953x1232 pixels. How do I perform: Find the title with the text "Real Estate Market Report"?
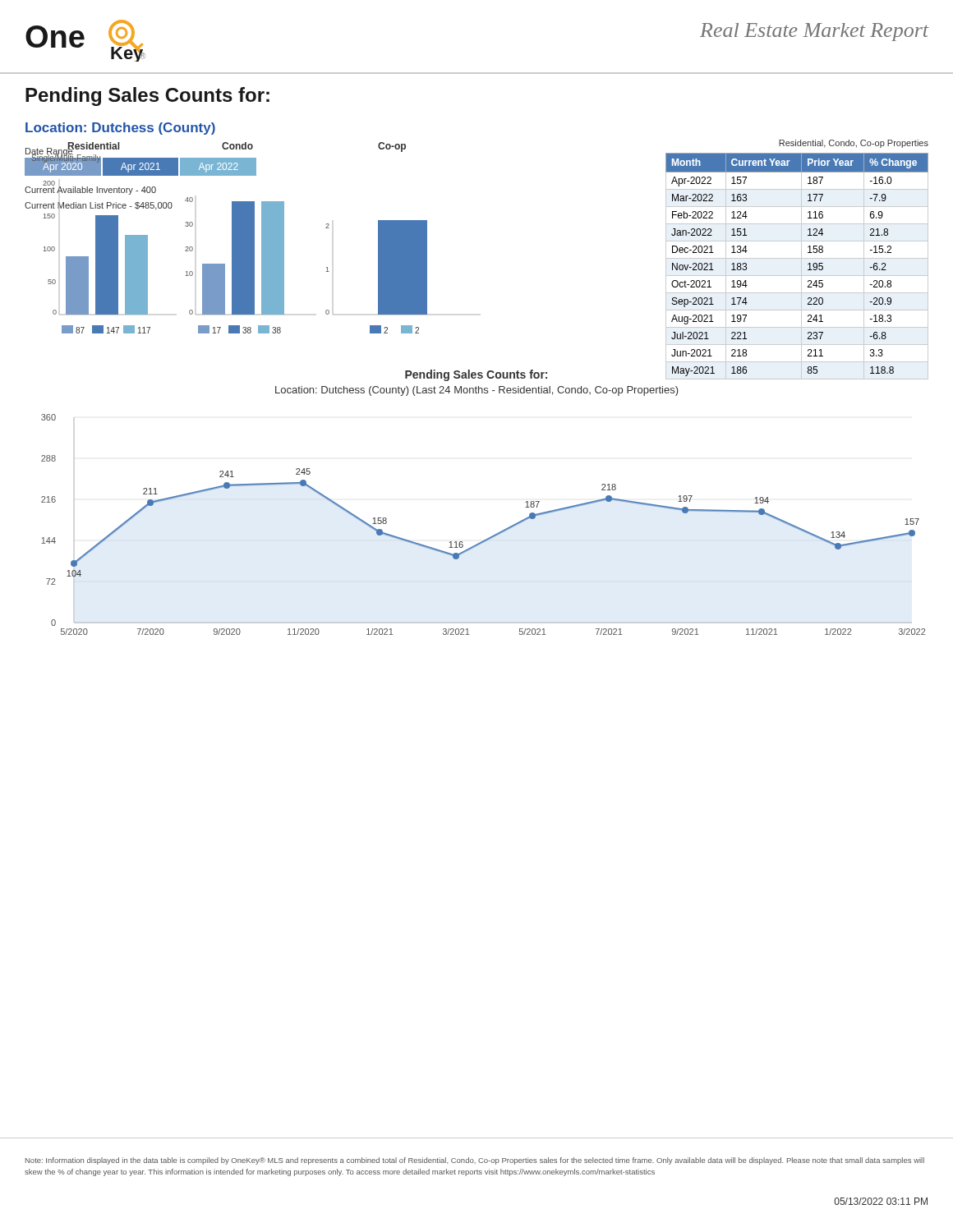814,30
